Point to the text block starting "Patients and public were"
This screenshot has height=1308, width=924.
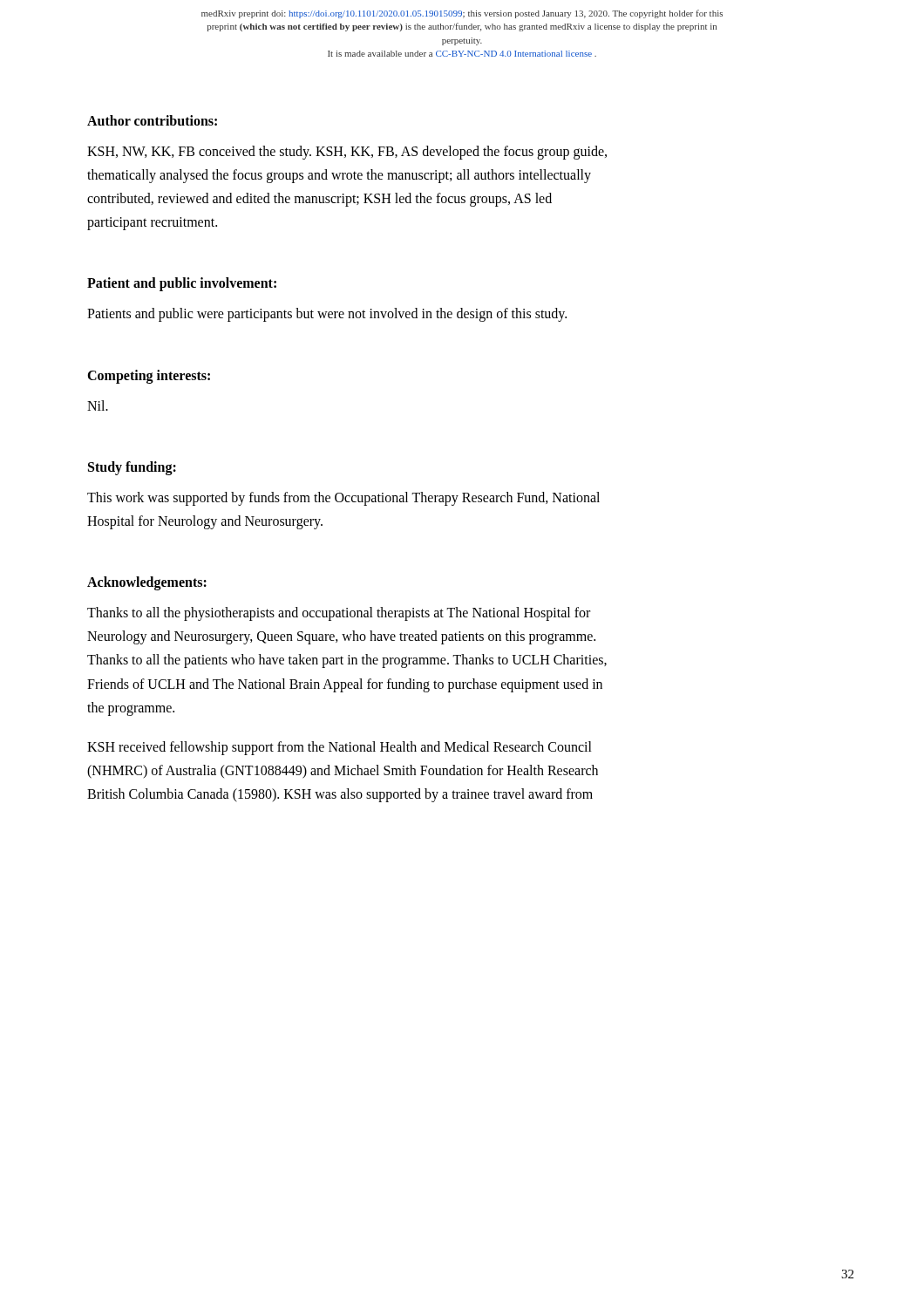pos(327,314)
